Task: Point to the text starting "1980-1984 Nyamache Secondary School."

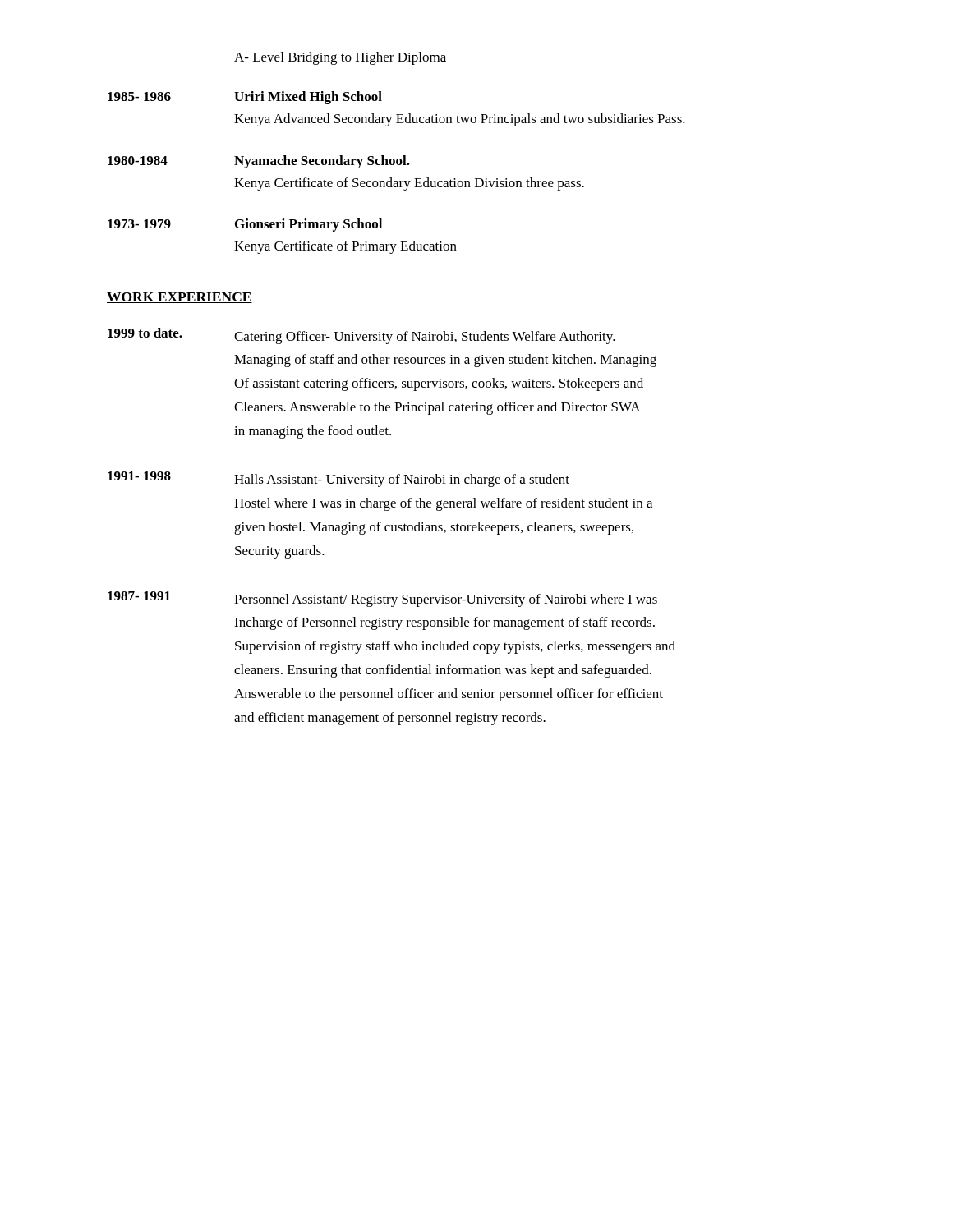Action: tap(489, 173)
